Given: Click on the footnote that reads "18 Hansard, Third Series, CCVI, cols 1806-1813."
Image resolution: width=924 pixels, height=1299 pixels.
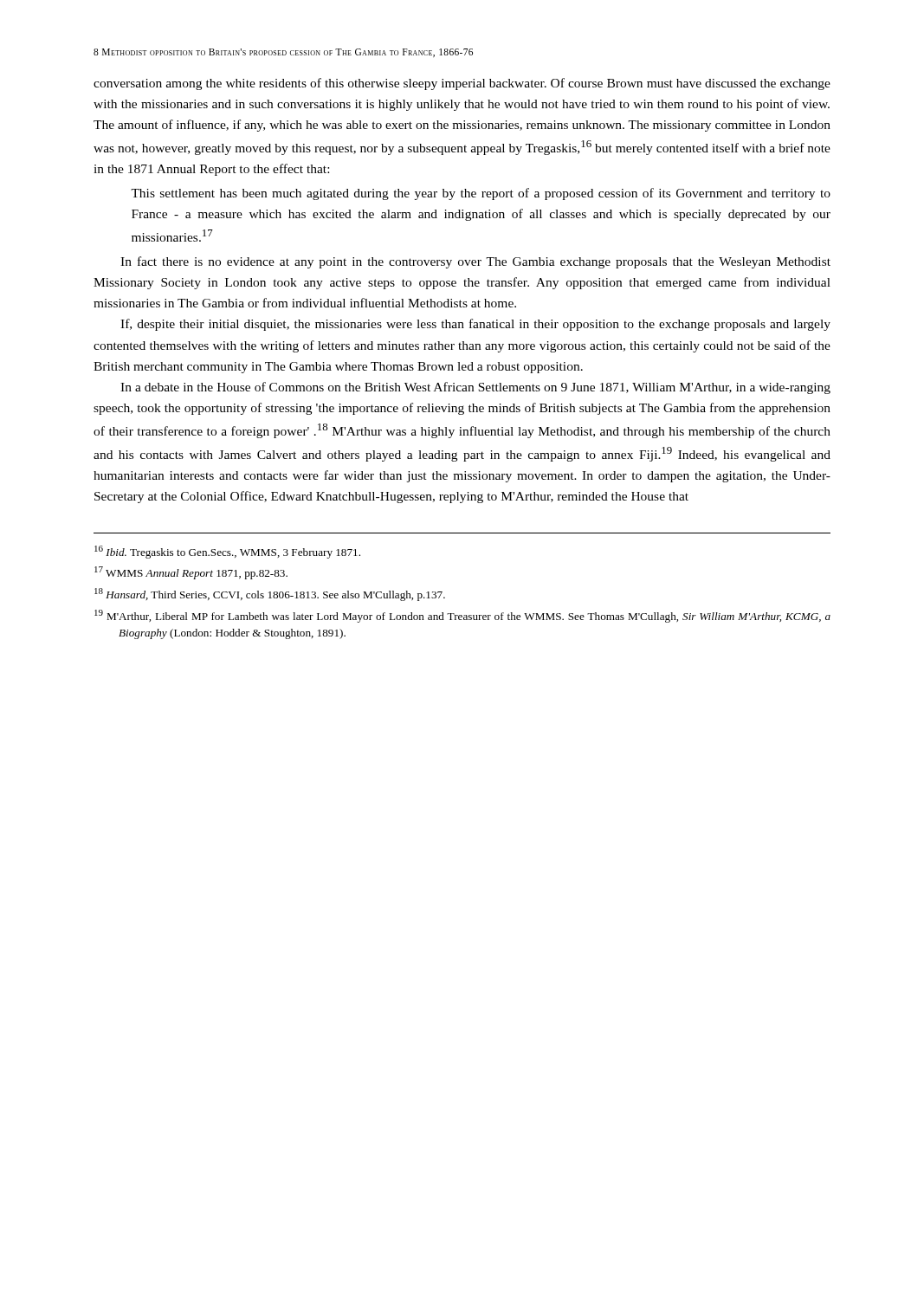Looking at the screenshot, I should (x=269, y=593).
